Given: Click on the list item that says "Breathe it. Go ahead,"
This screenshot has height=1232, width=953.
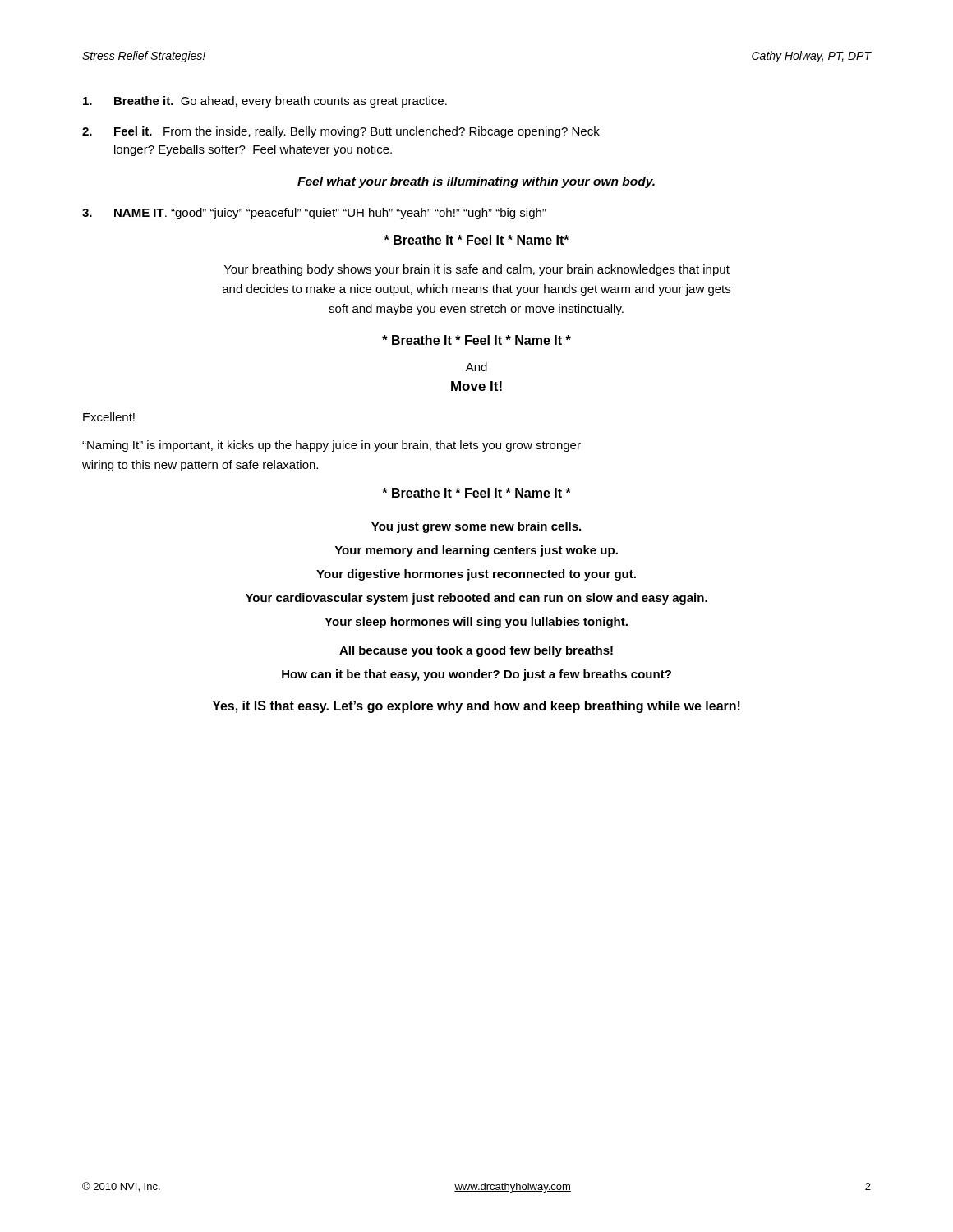Looking at the screenshot, I should (x=265, y=101).
